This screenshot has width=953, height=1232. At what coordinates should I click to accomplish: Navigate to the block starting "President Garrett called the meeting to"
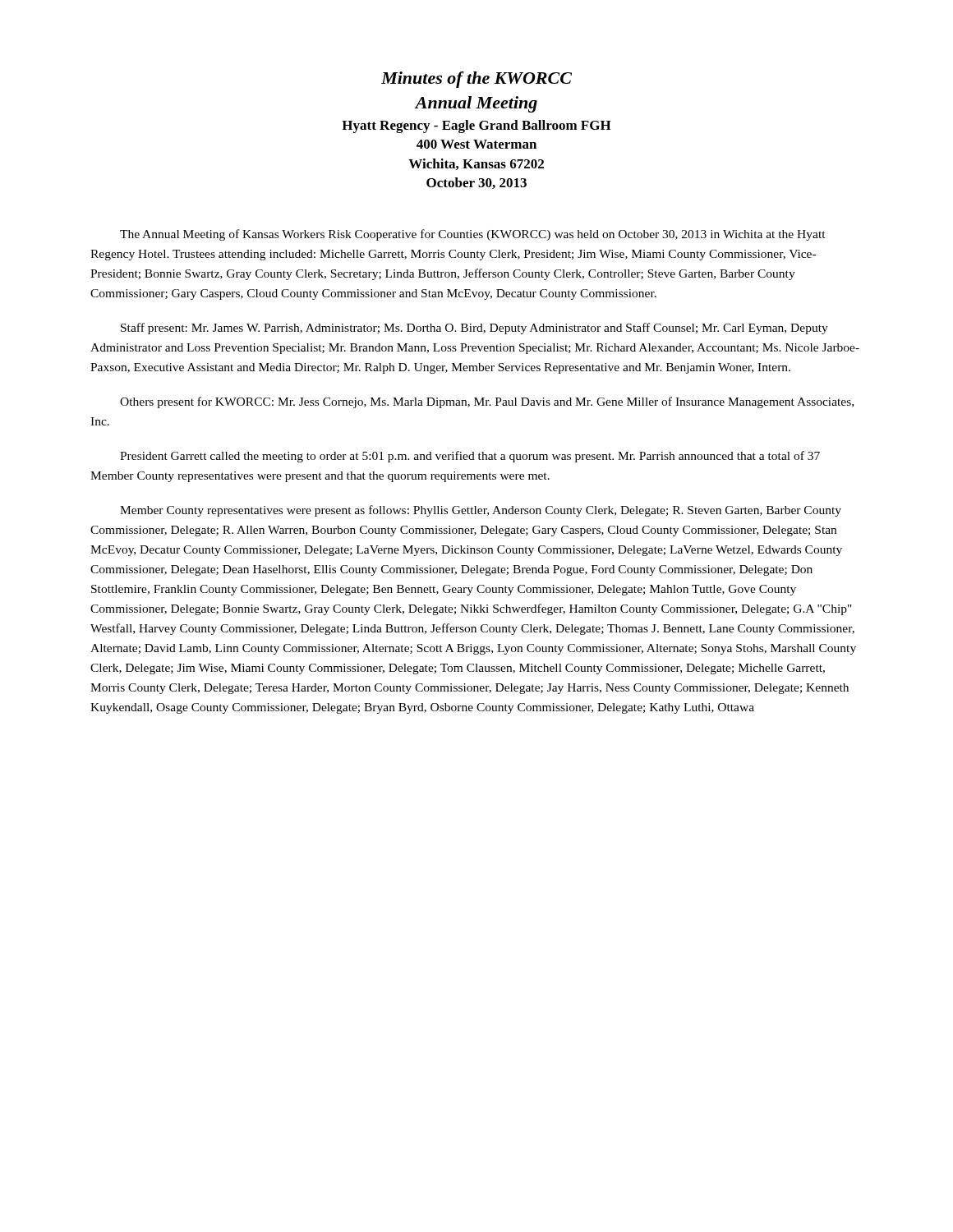[455, 465]
